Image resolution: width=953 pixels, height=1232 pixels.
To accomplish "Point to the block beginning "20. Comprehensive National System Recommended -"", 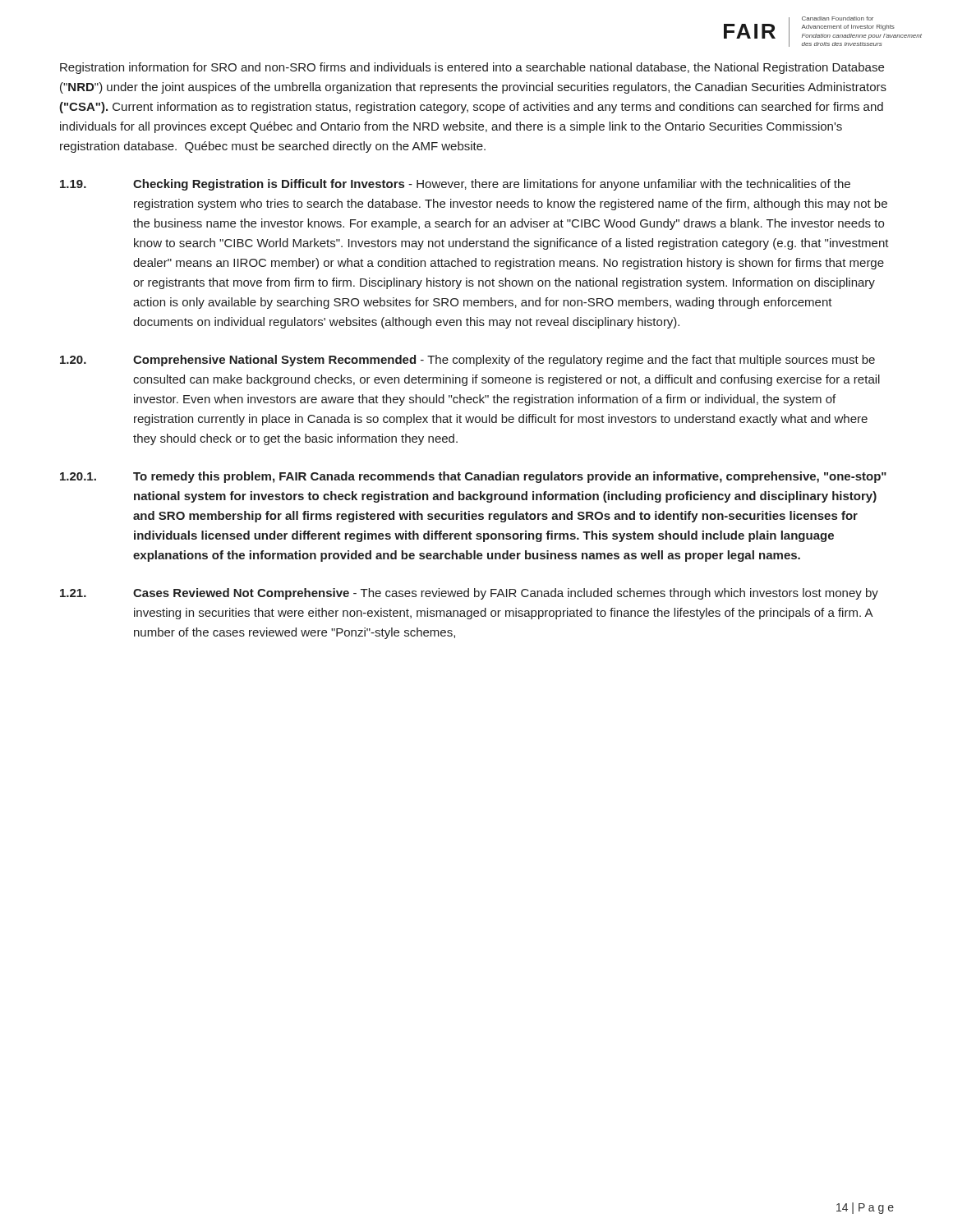I will pos(476,399).
